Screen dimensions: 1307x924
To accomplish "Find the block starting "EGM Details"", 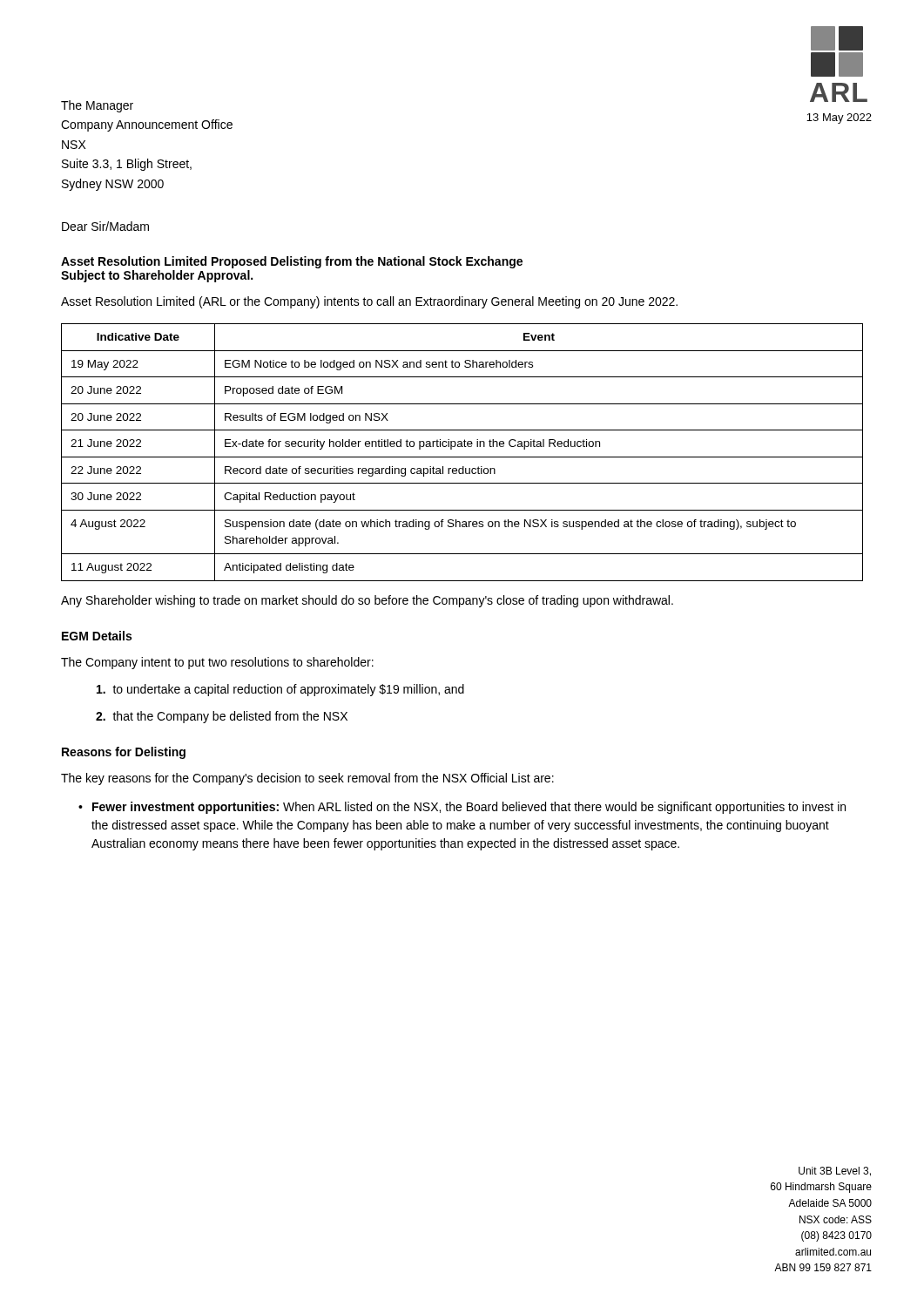I will point(97,636).
